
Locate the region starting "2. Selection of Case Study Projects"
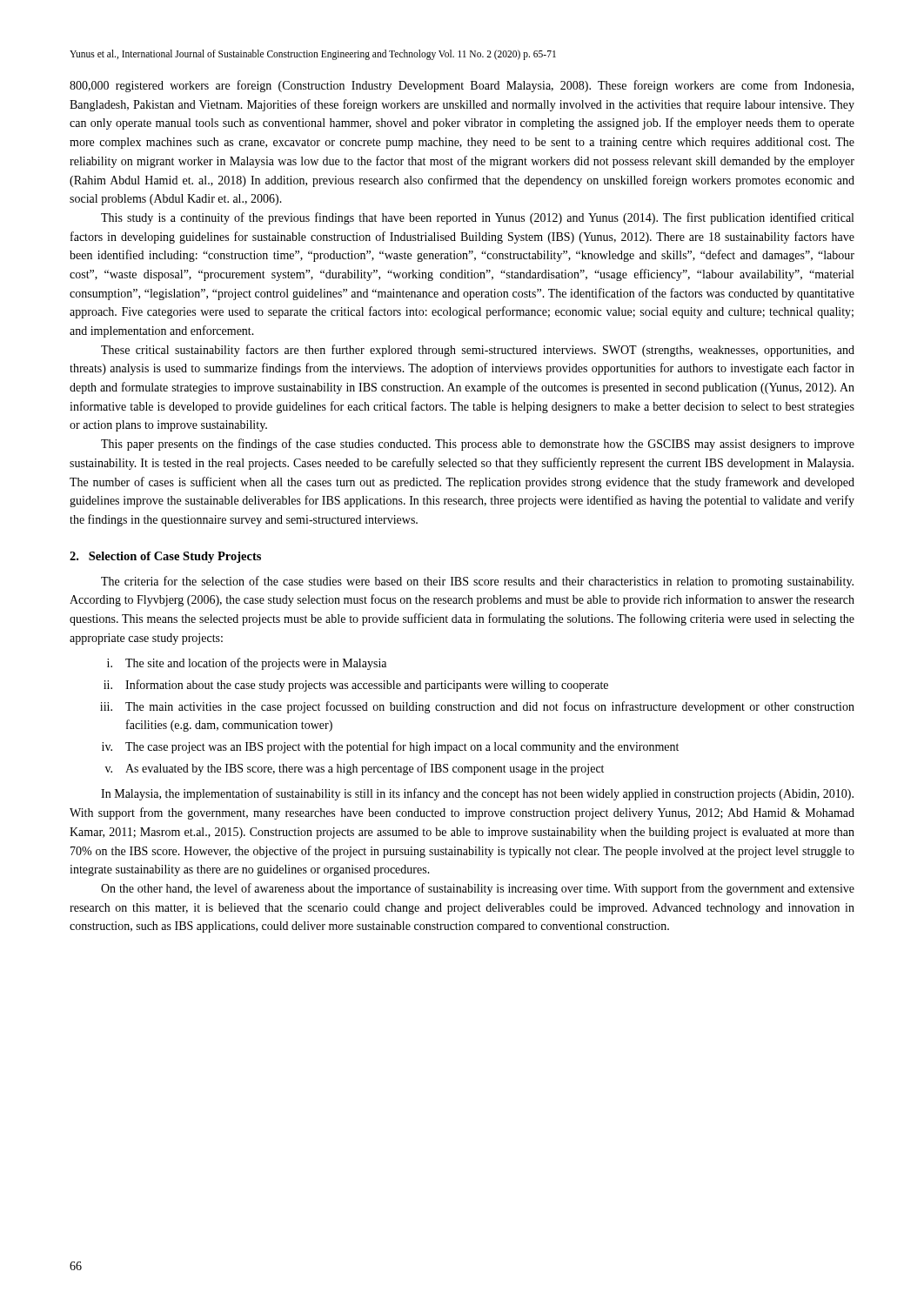point(165,556)
